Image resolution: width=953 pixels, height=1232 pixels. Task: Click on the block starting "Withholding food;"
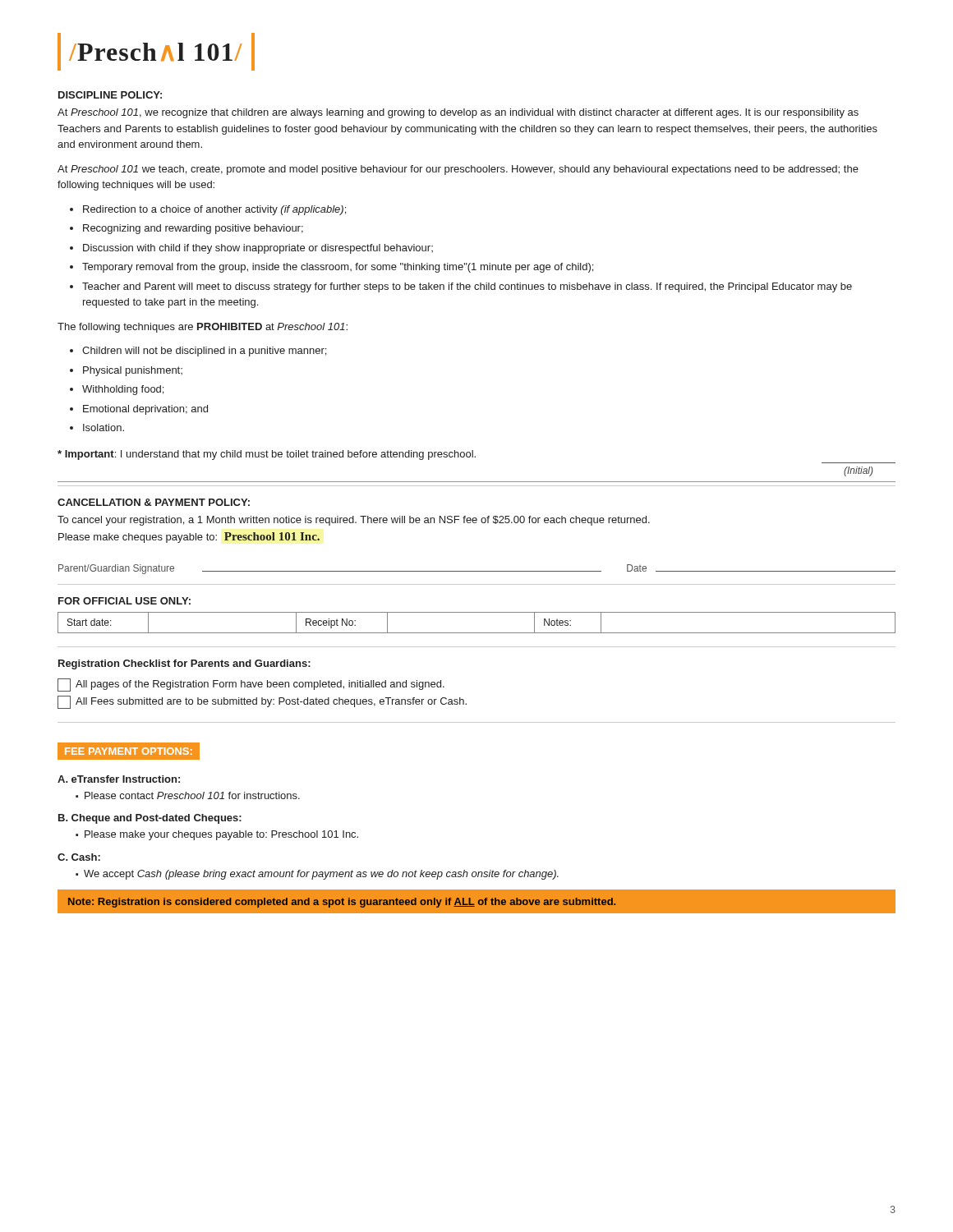tap(123, 389)
